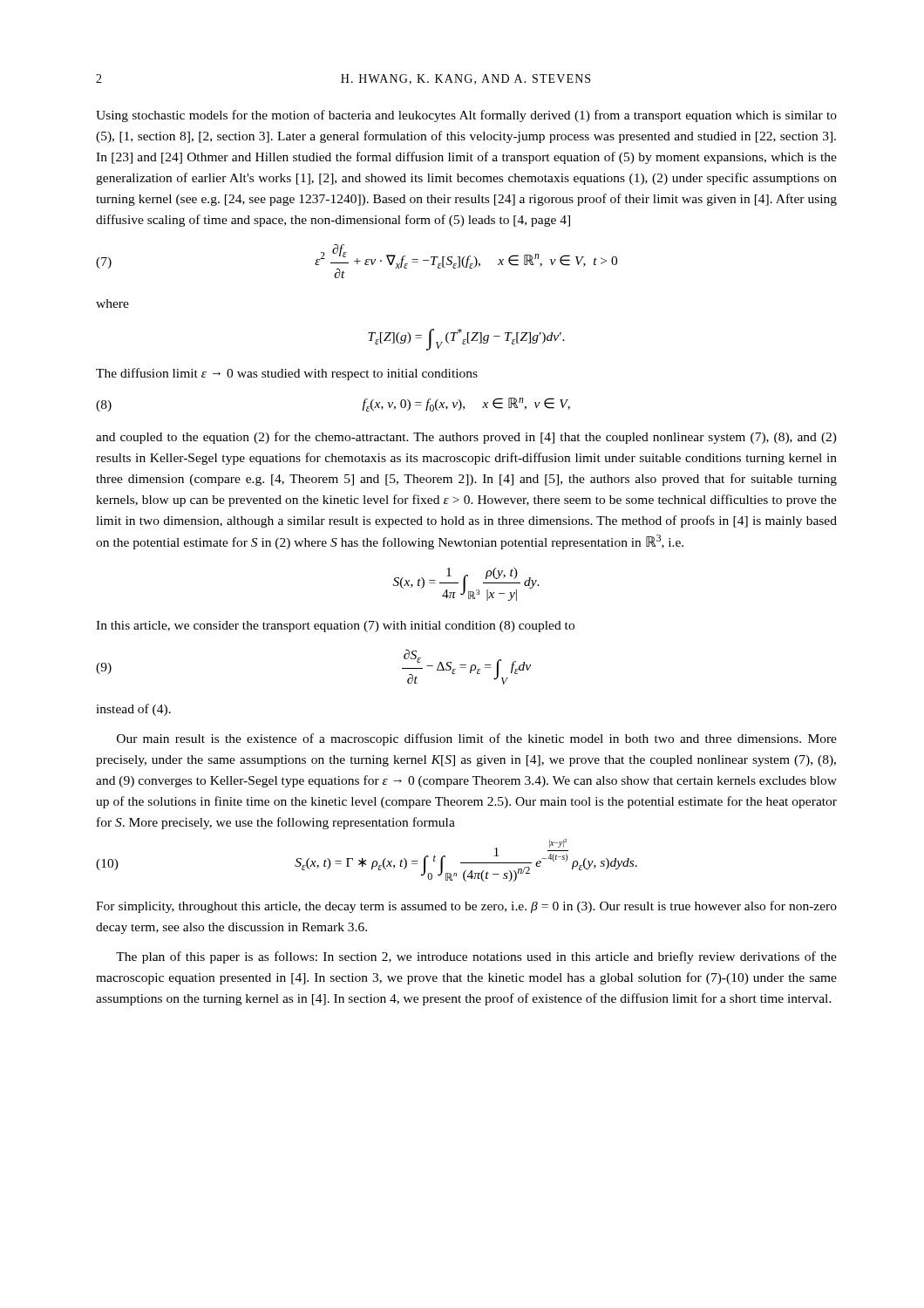
Task: Find the formula that reads "Tε[Z](g) = ∫V (T*ε[Z]g − Tε[Z]g′)dv′."
Action: 466,338
